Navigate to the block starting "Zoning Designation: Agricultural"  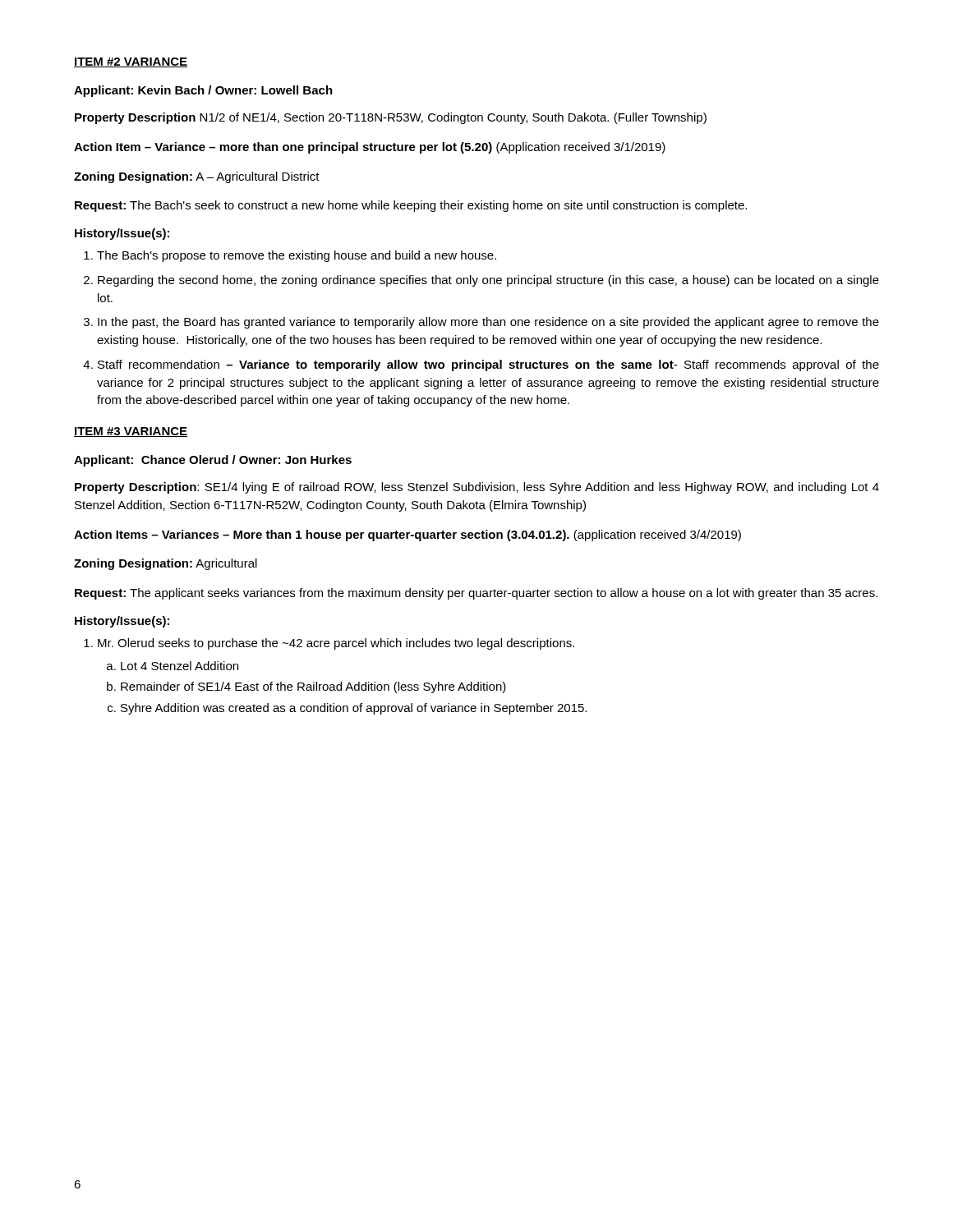pos(166,563)
